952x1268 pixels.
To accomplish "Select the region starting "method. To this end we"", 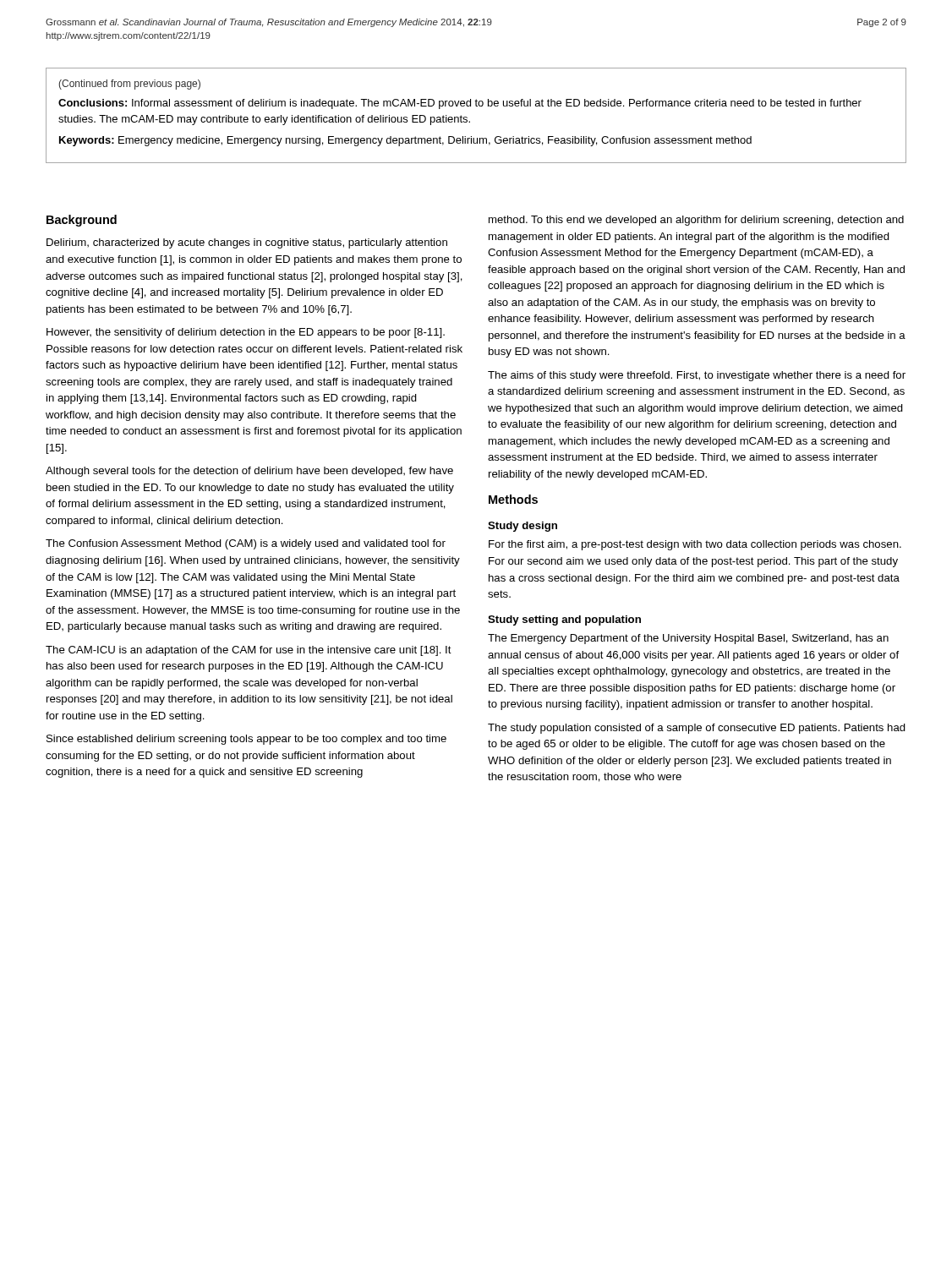I will click(697, 347).
